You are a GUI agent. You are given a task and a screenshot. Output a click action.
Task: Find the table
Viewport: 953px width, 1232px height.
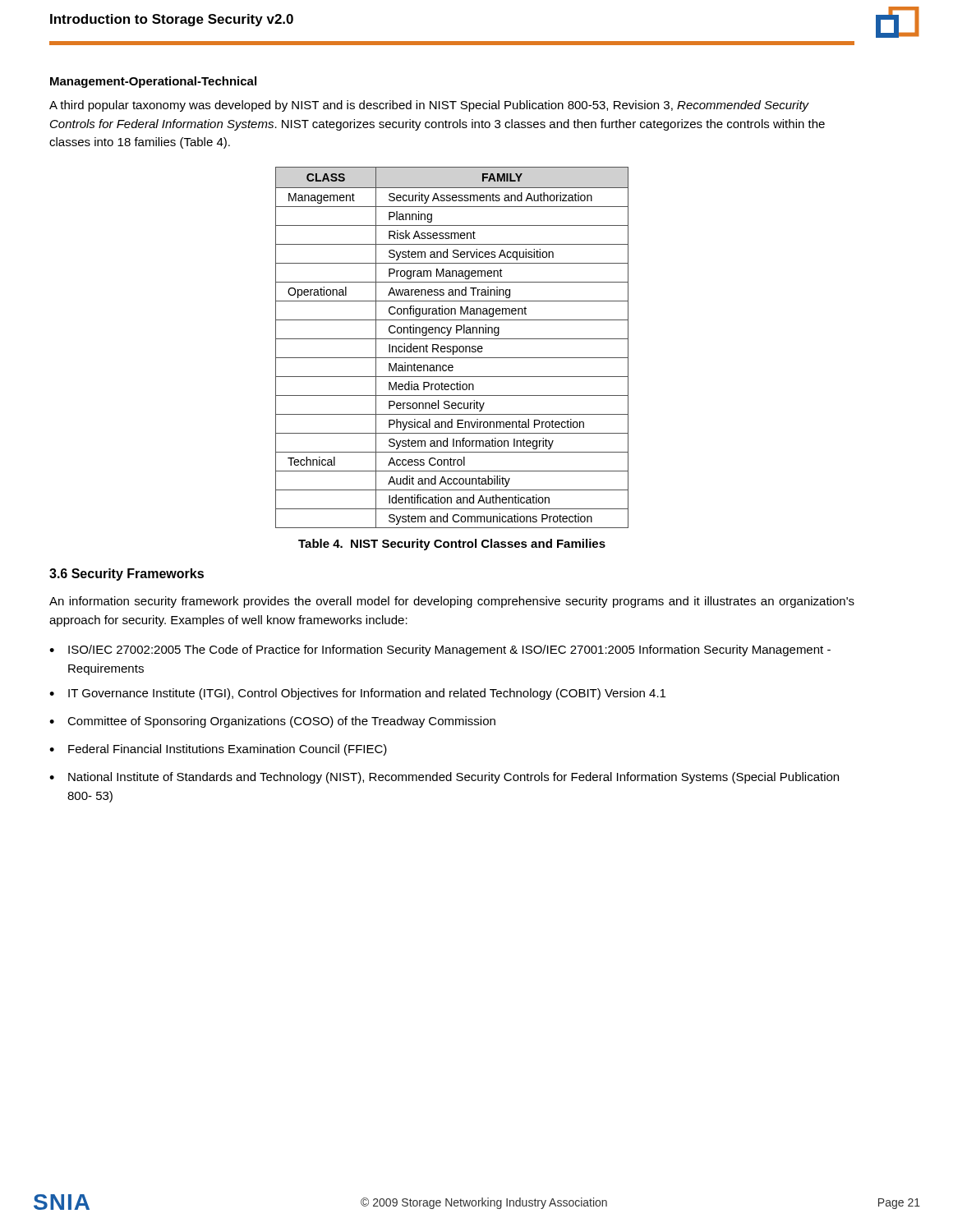[x=452, y=347]
